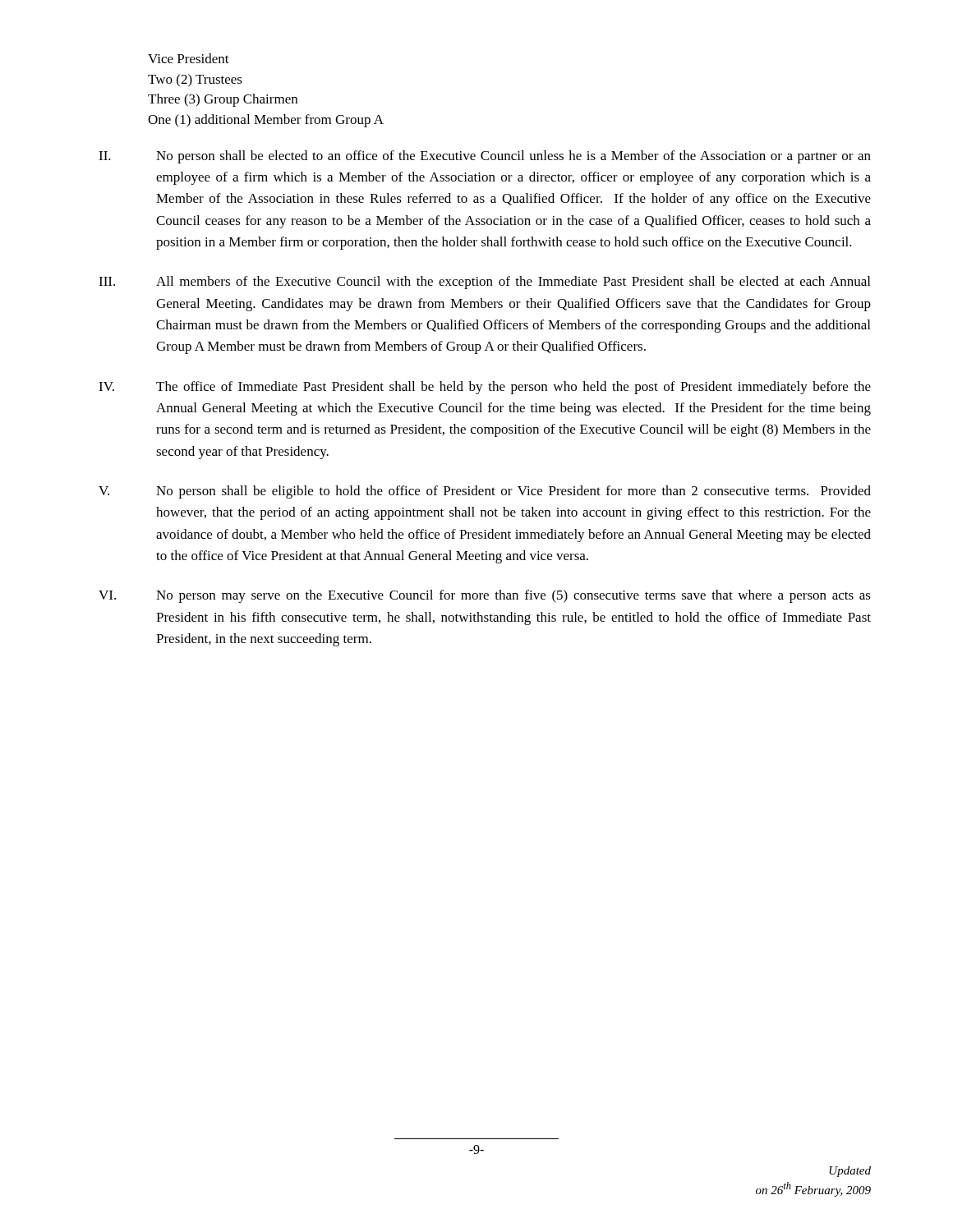Select the list item that says "V. No person shall be eligible"
Screen dimensions: 1232x953
[485, 524]
